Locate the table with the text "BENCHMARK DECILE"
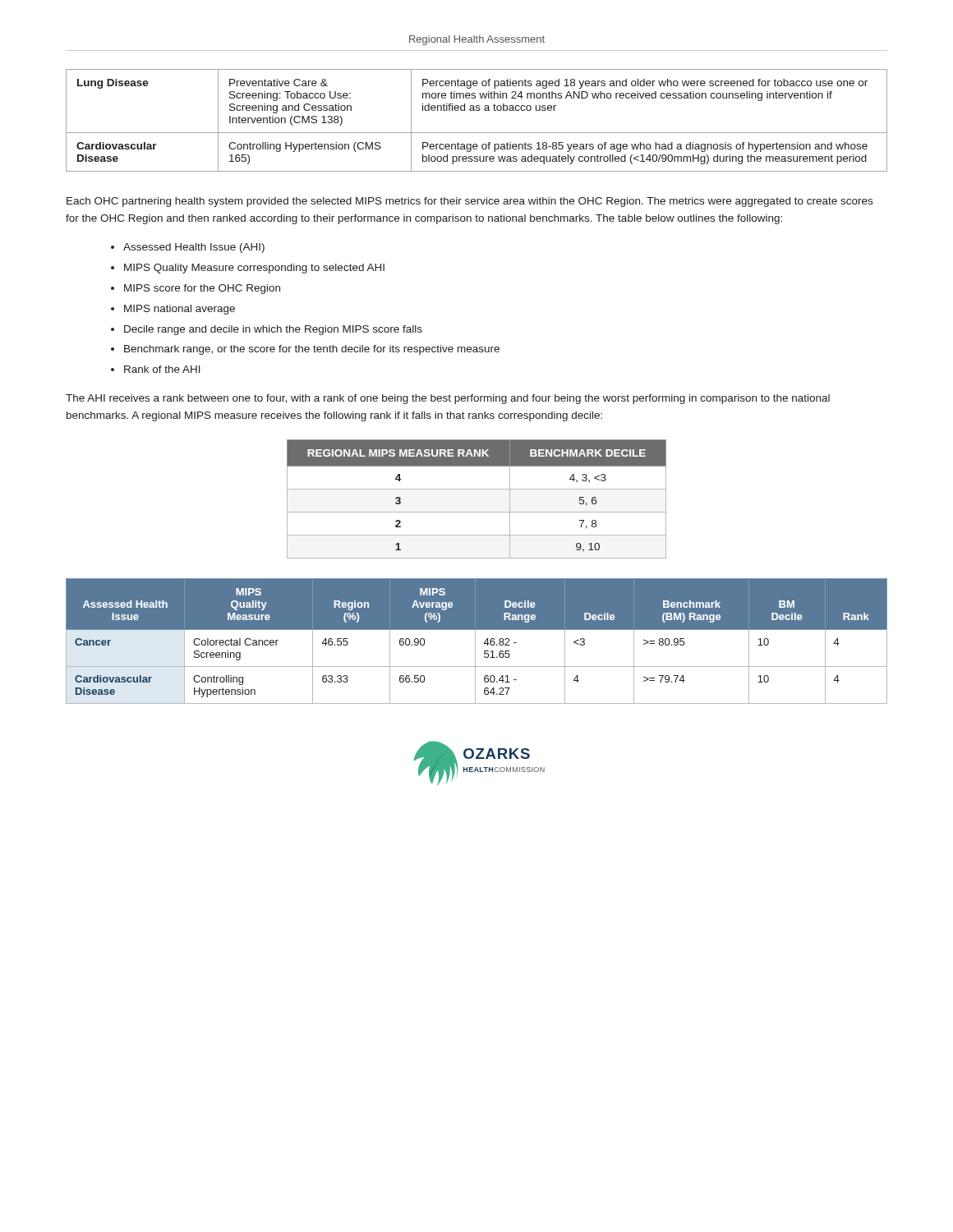 point(476,499)
